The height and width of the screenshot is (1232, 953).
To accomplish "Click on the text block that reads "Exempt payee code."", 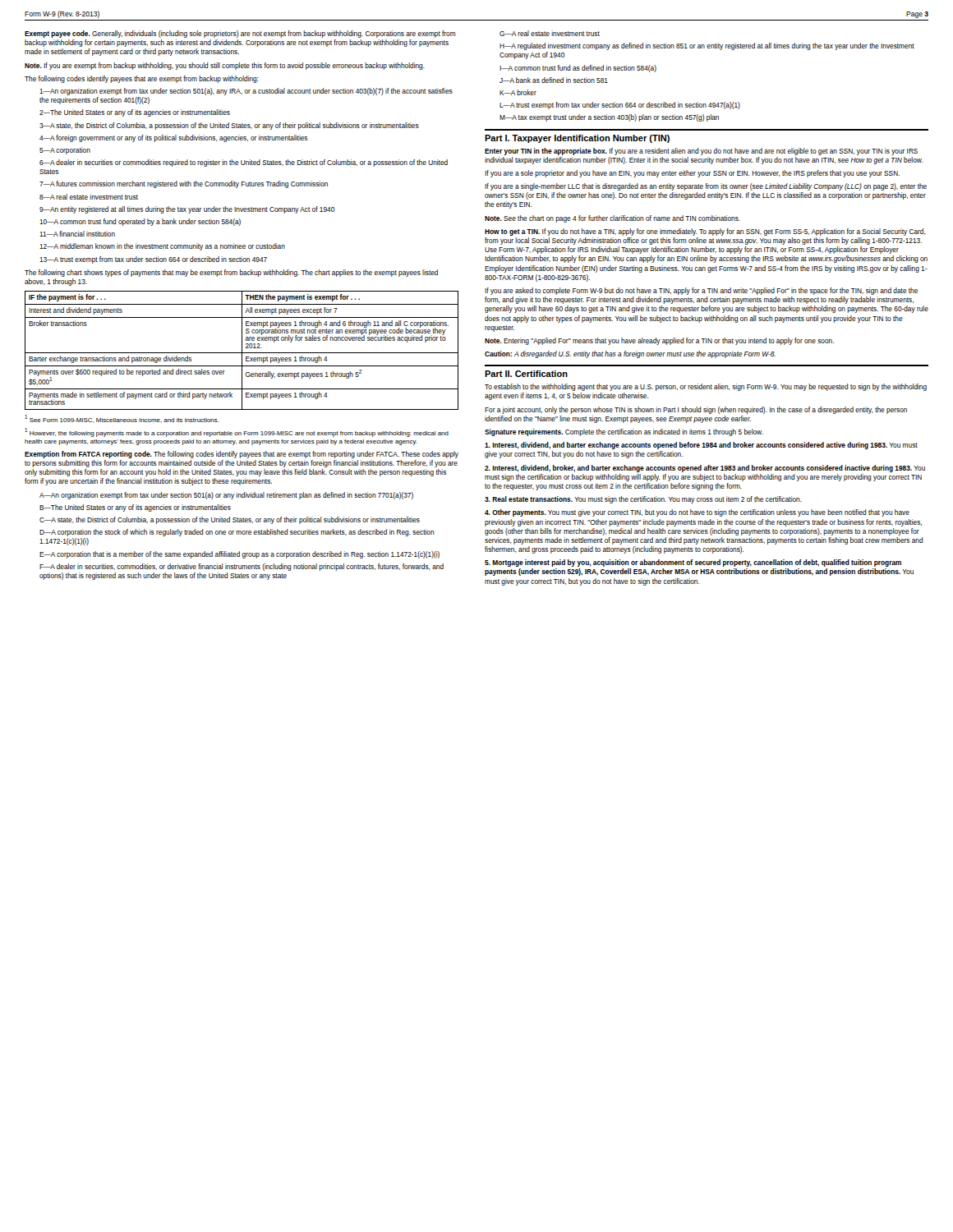I will tap(240, 43).
